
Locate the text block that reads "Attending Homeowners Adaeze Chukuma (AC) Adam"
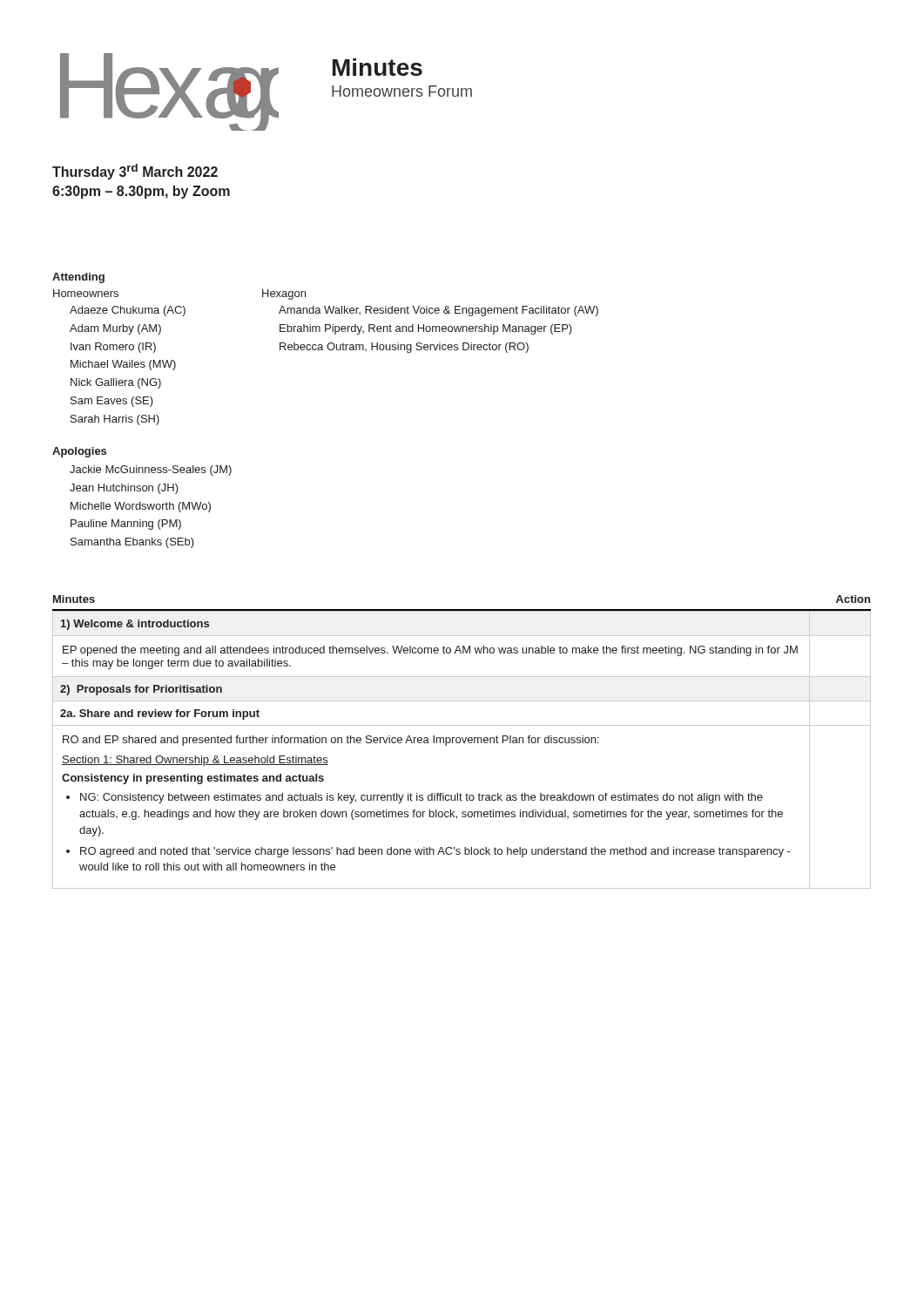(x=457, y=349)
